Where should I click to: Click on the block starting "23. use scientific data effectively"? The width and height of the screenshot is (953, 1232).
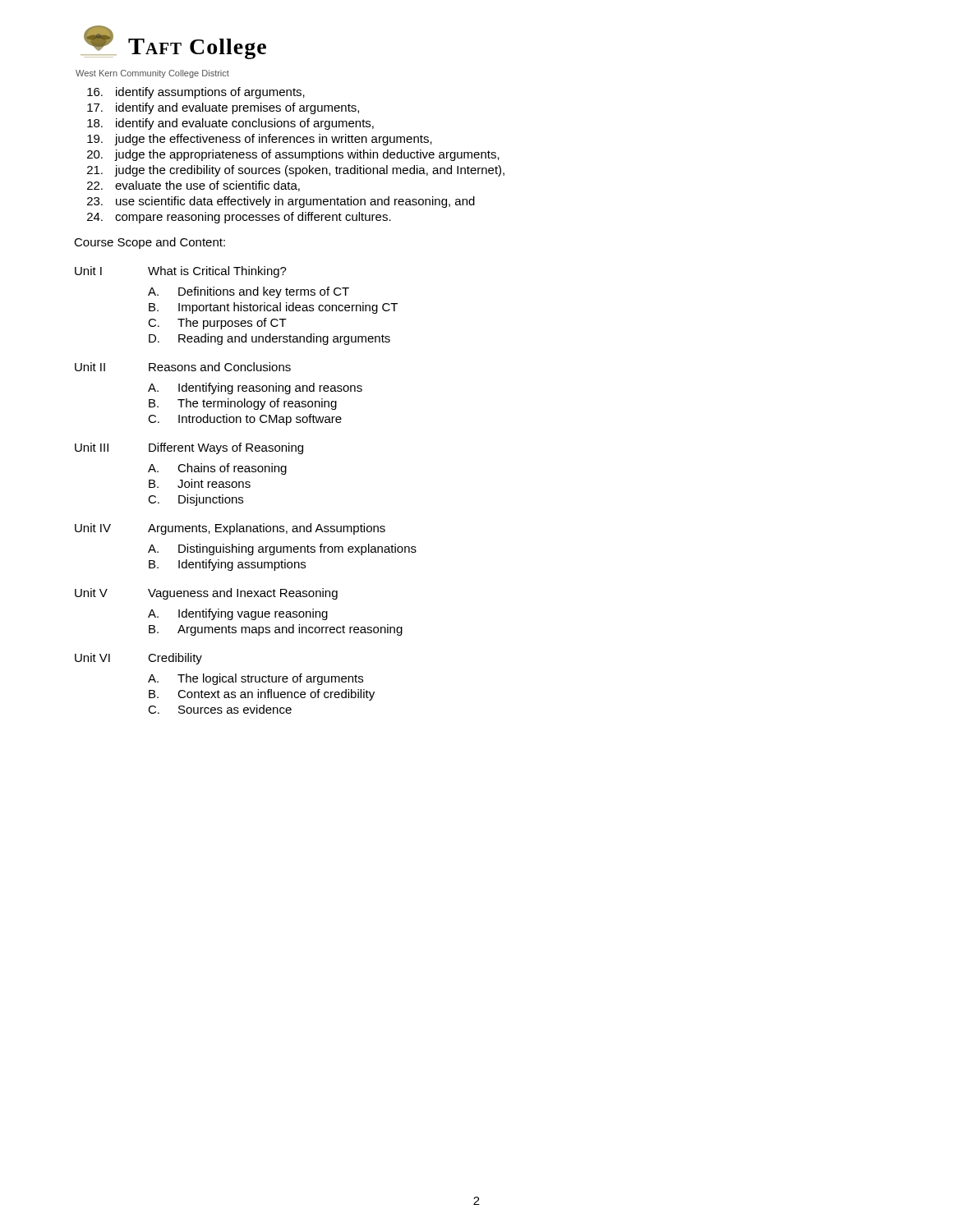click(x=275, y=201)
